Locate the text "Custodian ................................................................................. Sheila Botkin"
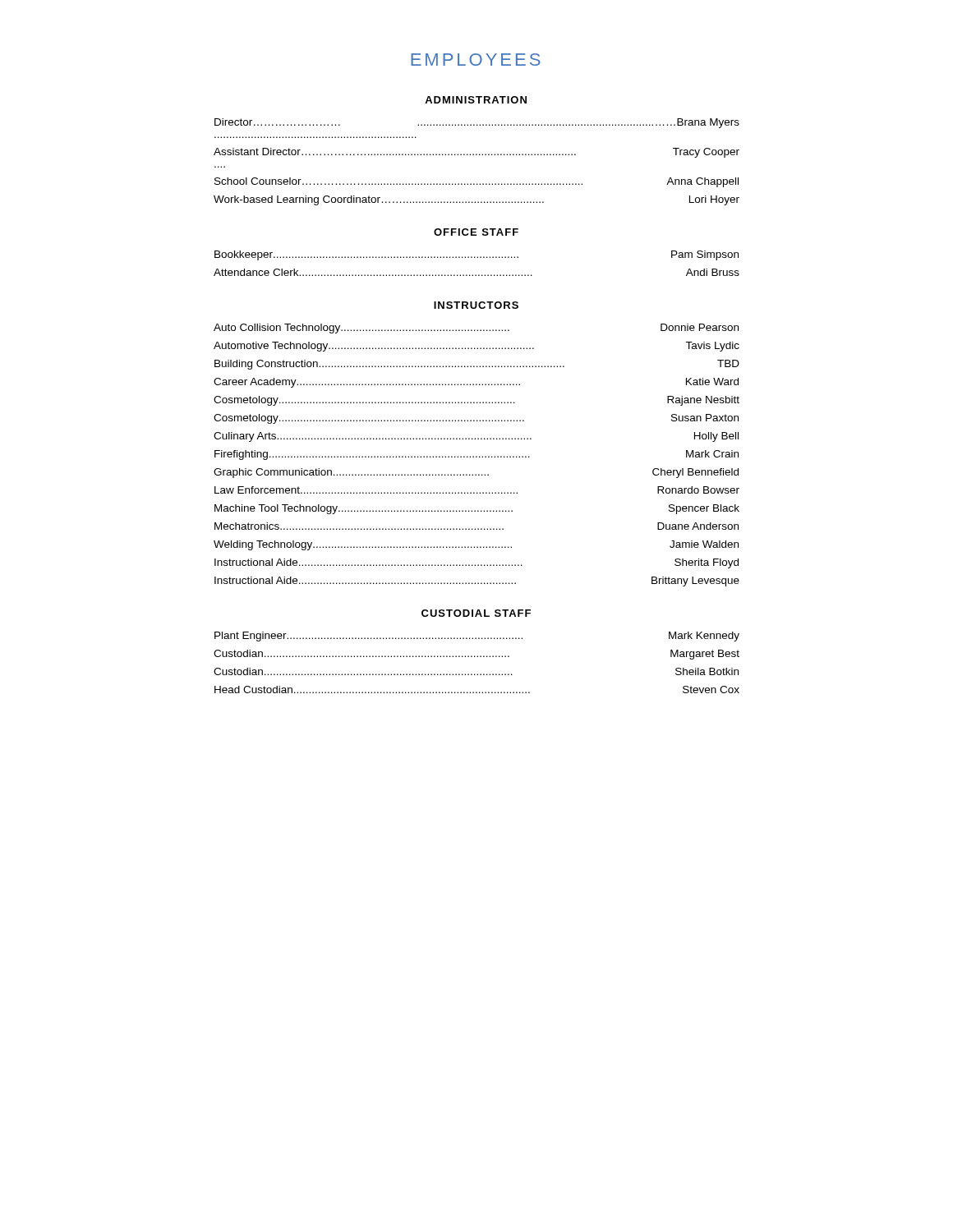 coord(476,672)
